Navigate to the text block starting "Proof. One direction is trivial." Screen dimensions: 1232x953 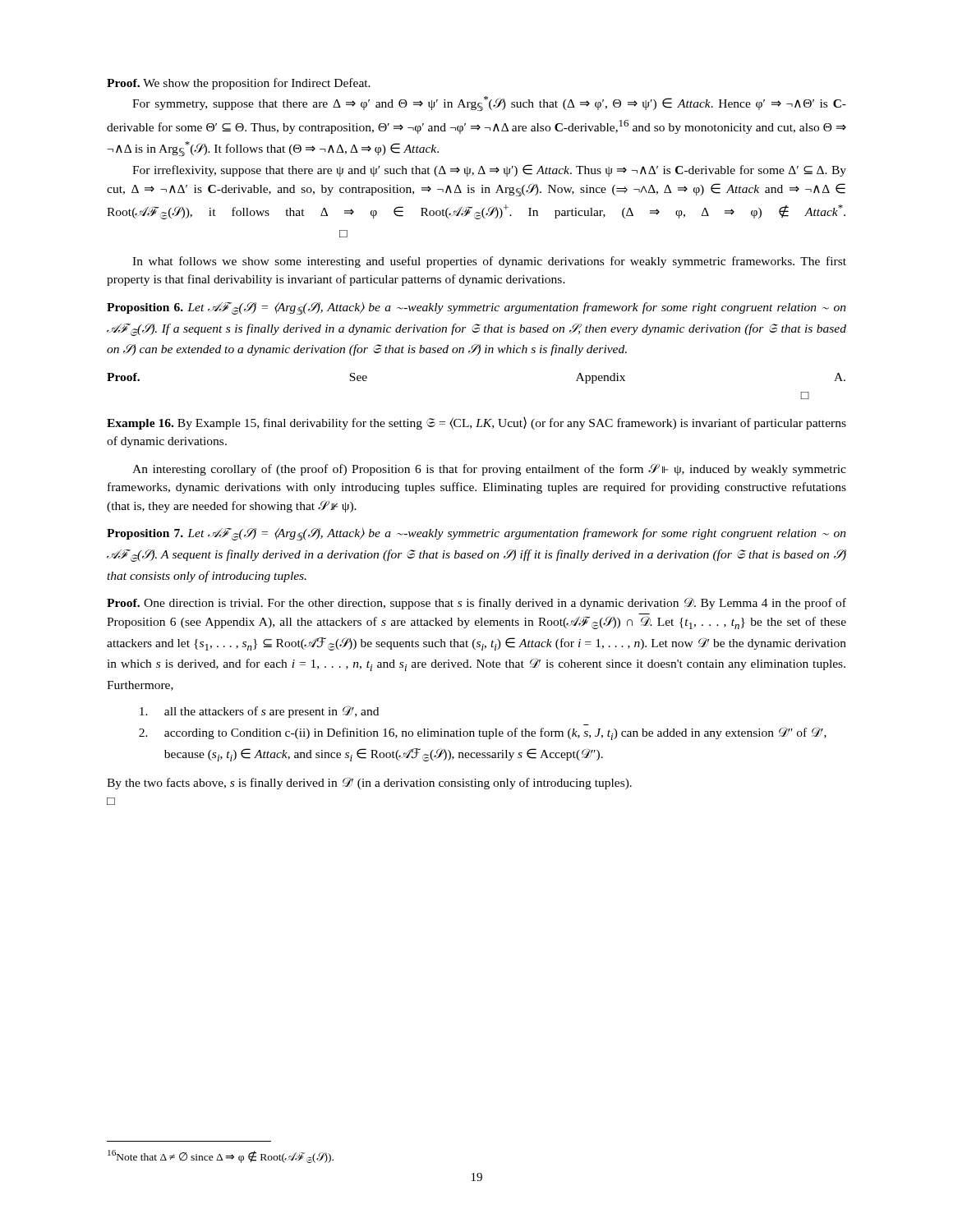(x=476, y=644)
